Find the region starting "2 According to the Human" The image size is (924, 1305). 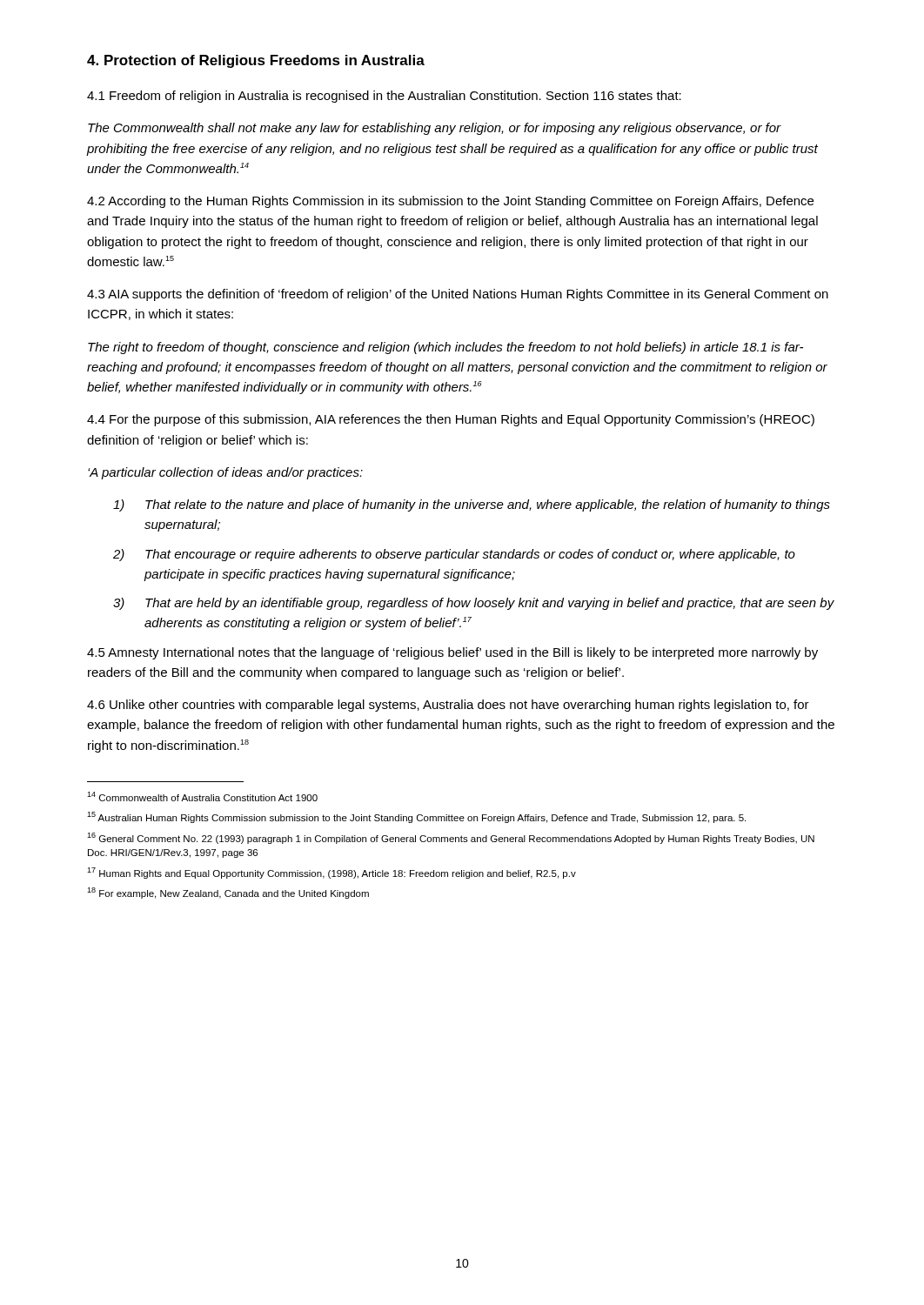[453, 231]
